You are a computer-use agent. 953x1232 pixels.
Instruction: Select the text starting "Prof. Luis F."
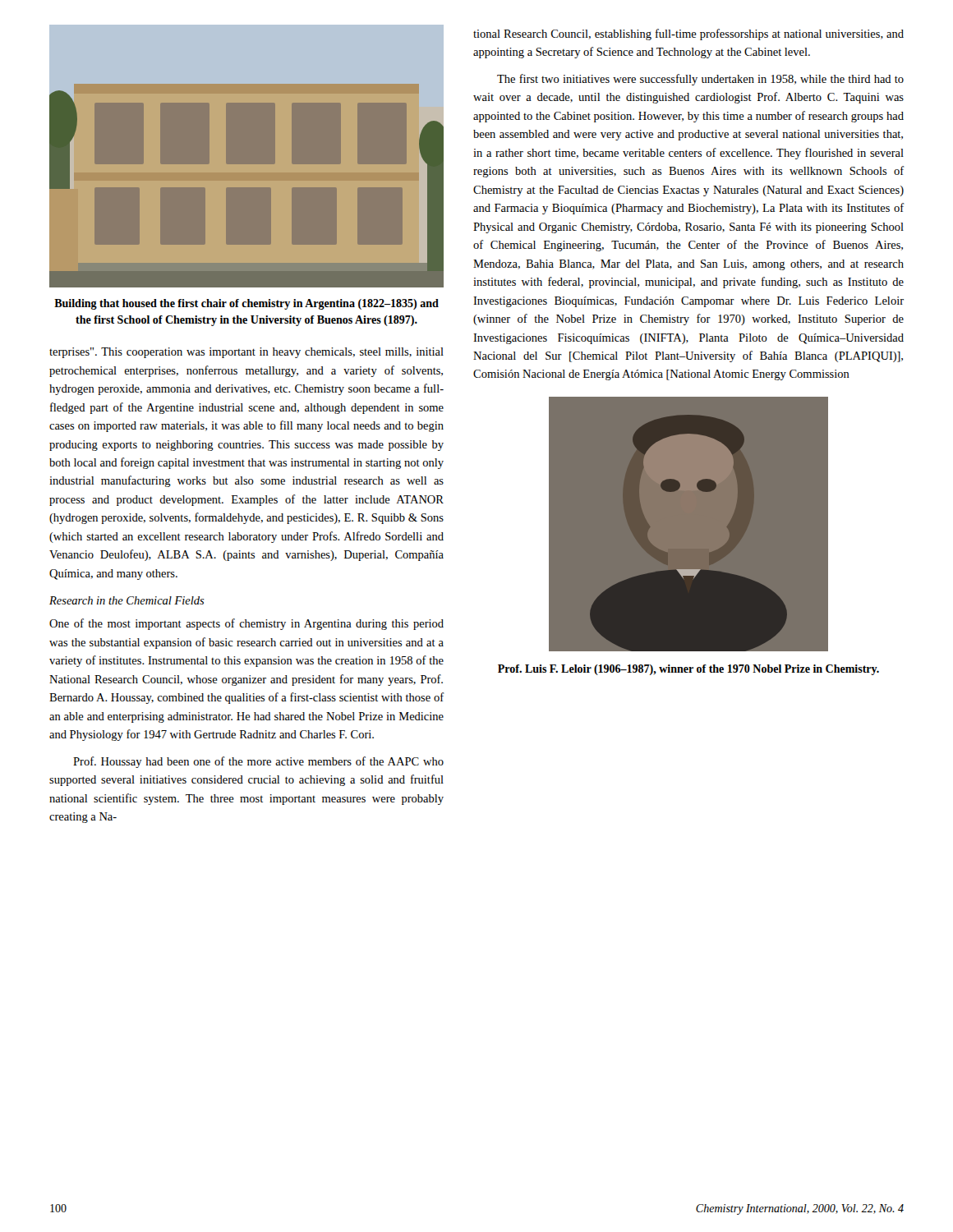coord(688,669)
